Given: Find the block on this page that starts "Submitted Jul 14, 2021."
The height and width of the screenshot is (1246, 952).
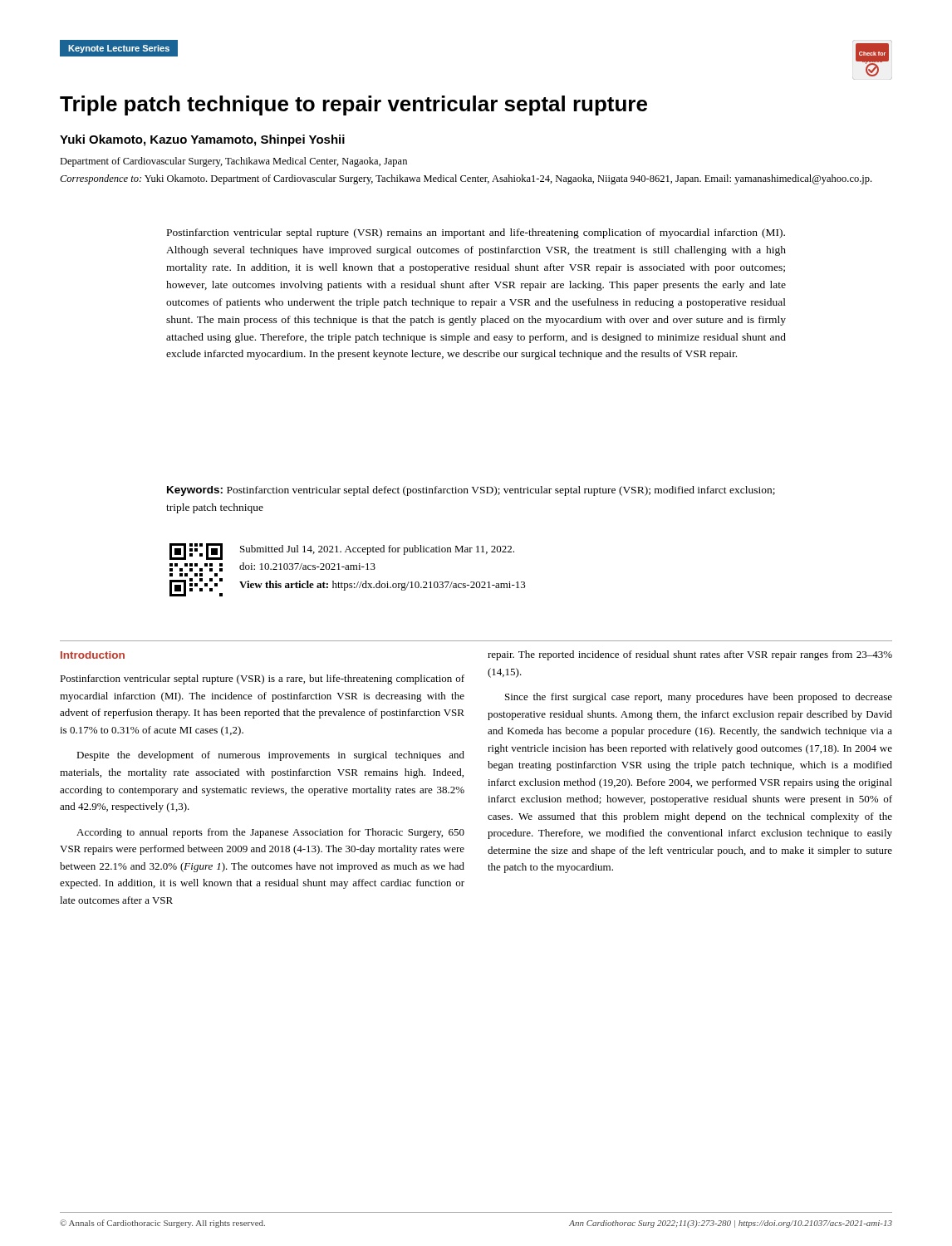Looking at the screenshot, I should [382, 566].
